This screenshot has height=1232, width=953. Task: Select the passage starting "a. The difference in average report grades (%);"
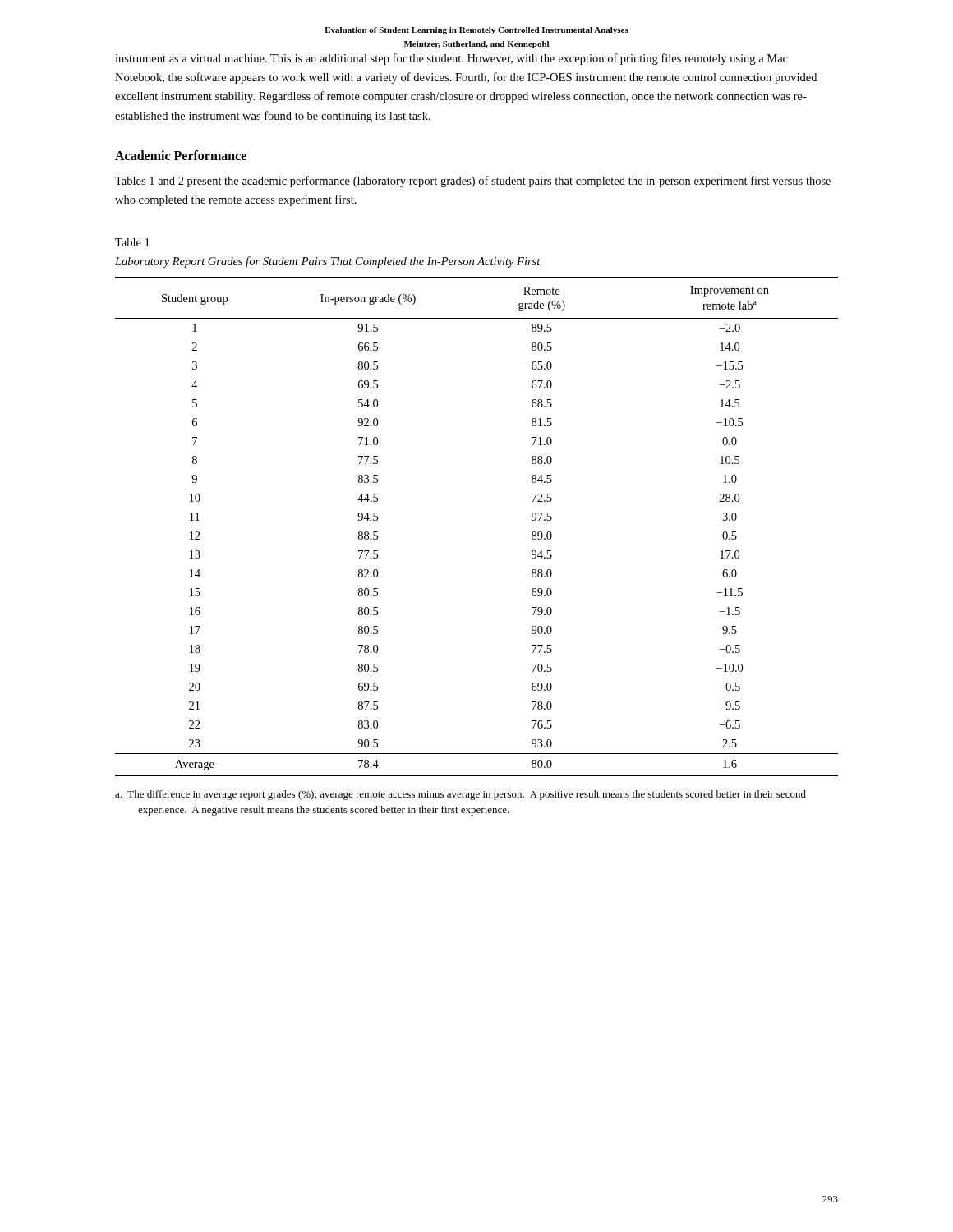point(476,802)
